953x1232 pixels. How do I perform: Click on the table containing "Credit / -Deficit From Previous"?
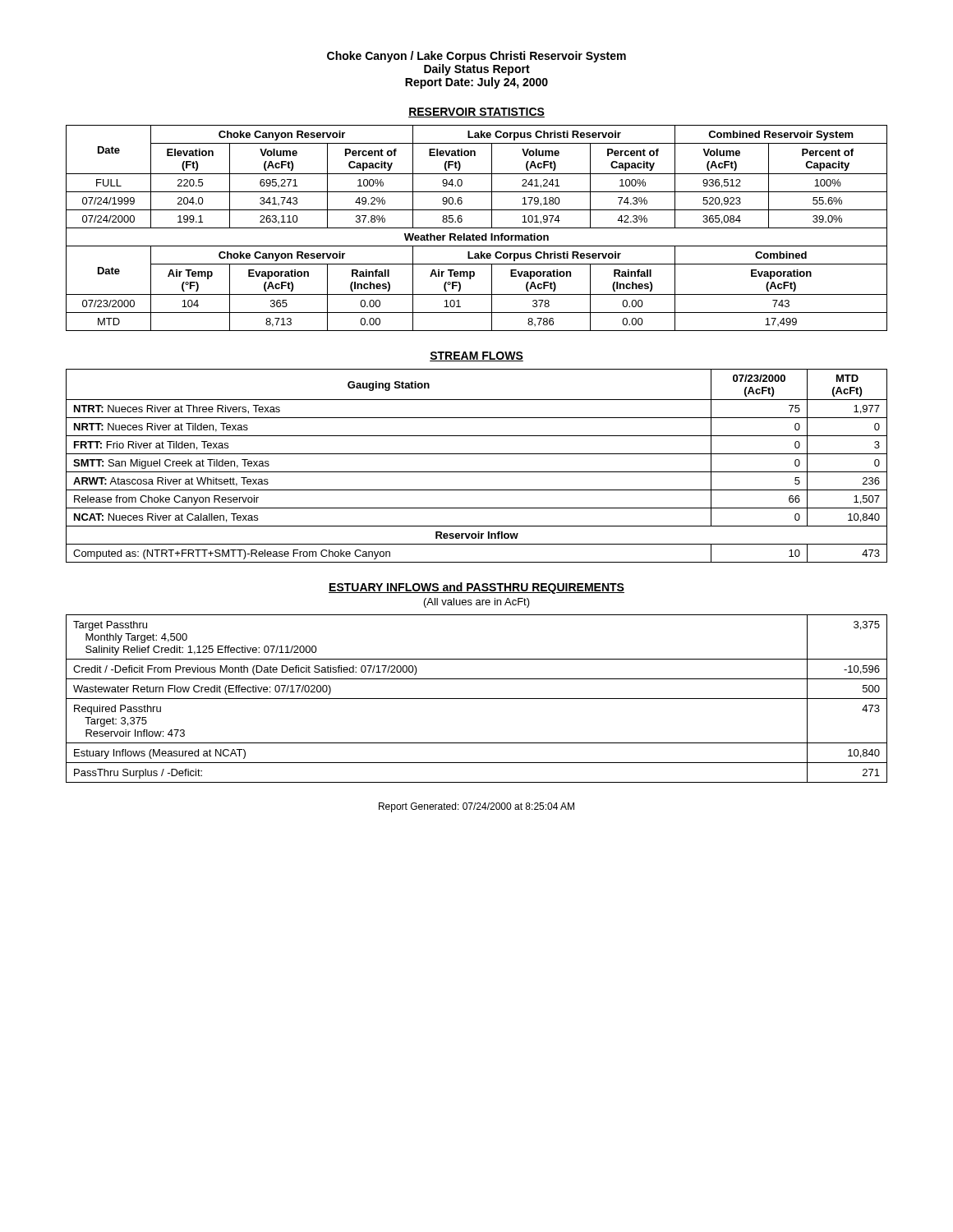pyautogui.click(x=476, y=699)
